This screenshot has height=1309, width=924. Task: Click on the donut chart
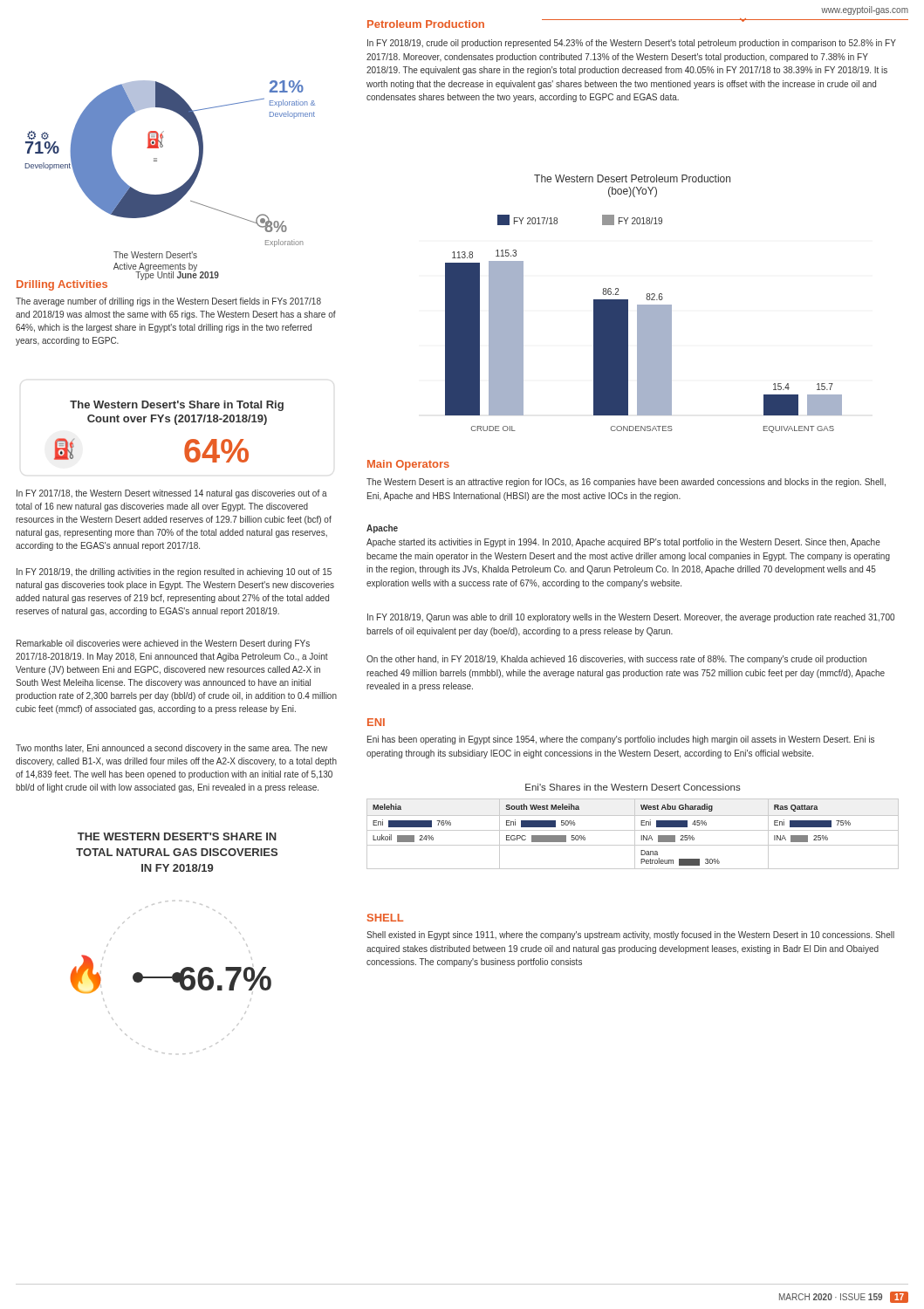point(177,149)
